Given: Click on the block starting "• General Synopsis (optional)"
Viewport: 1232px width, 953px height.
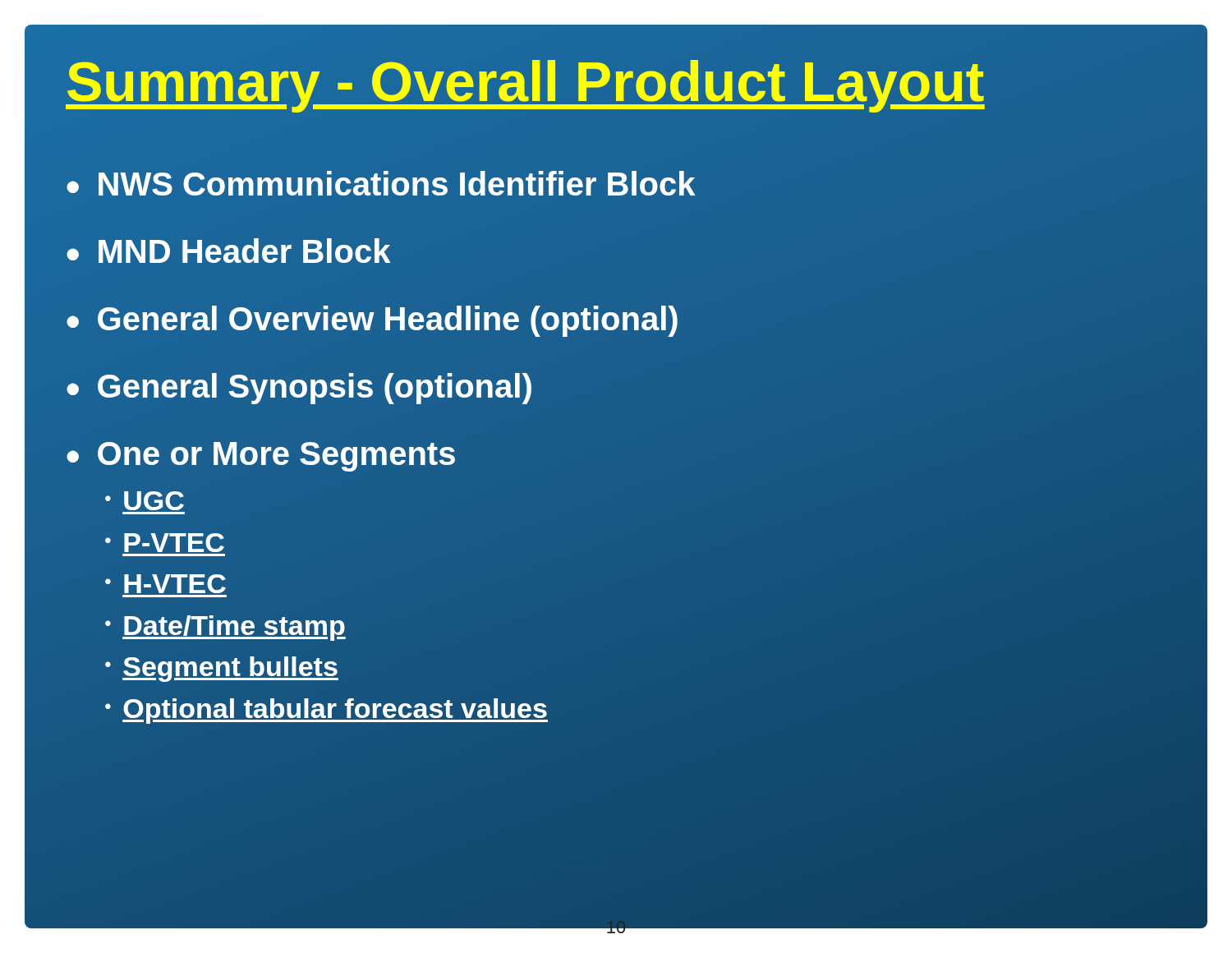Looking at the screenshot, I should (299, 388).
